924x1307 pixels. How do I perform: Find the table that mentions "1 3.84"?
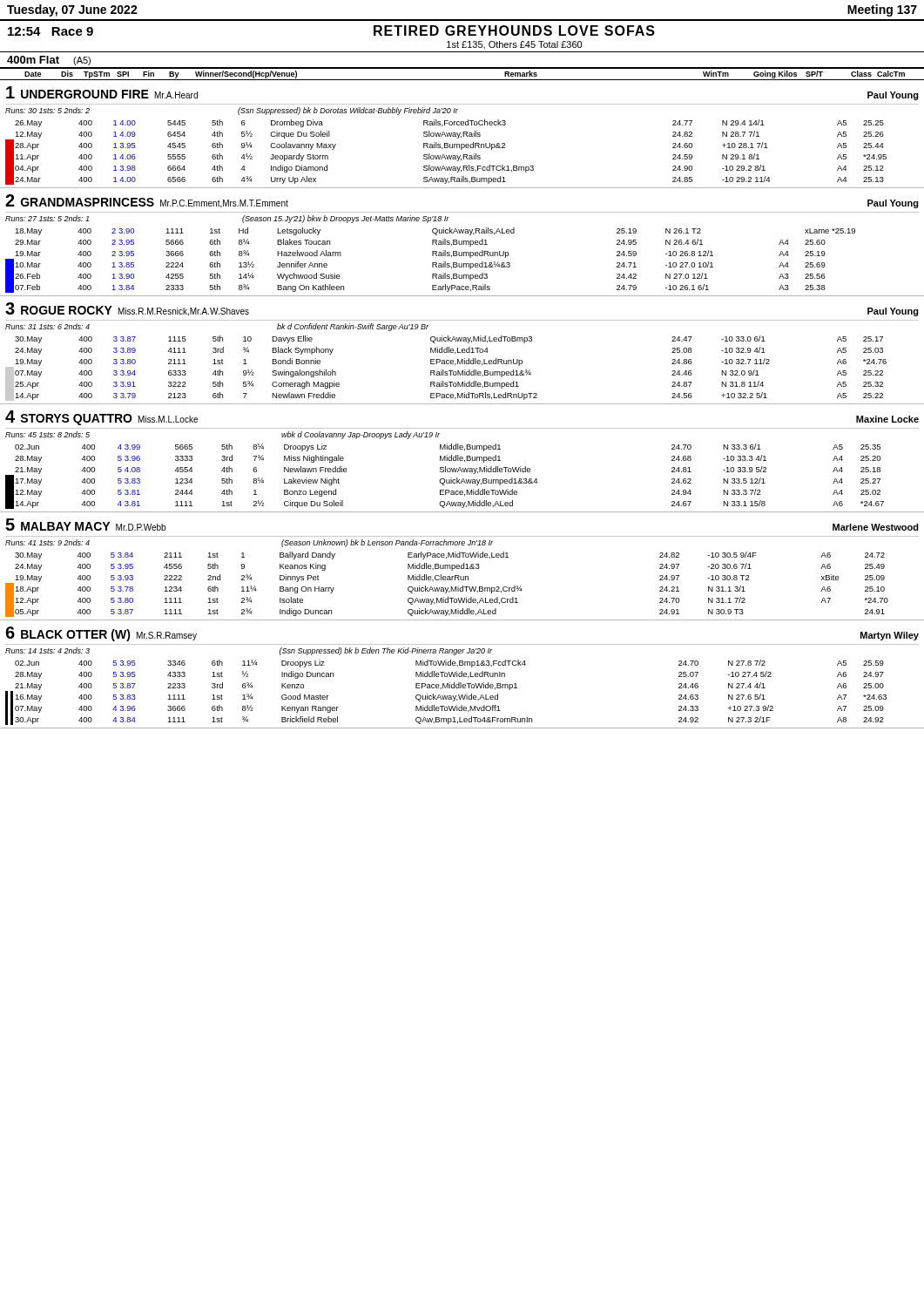pos(462,242)
